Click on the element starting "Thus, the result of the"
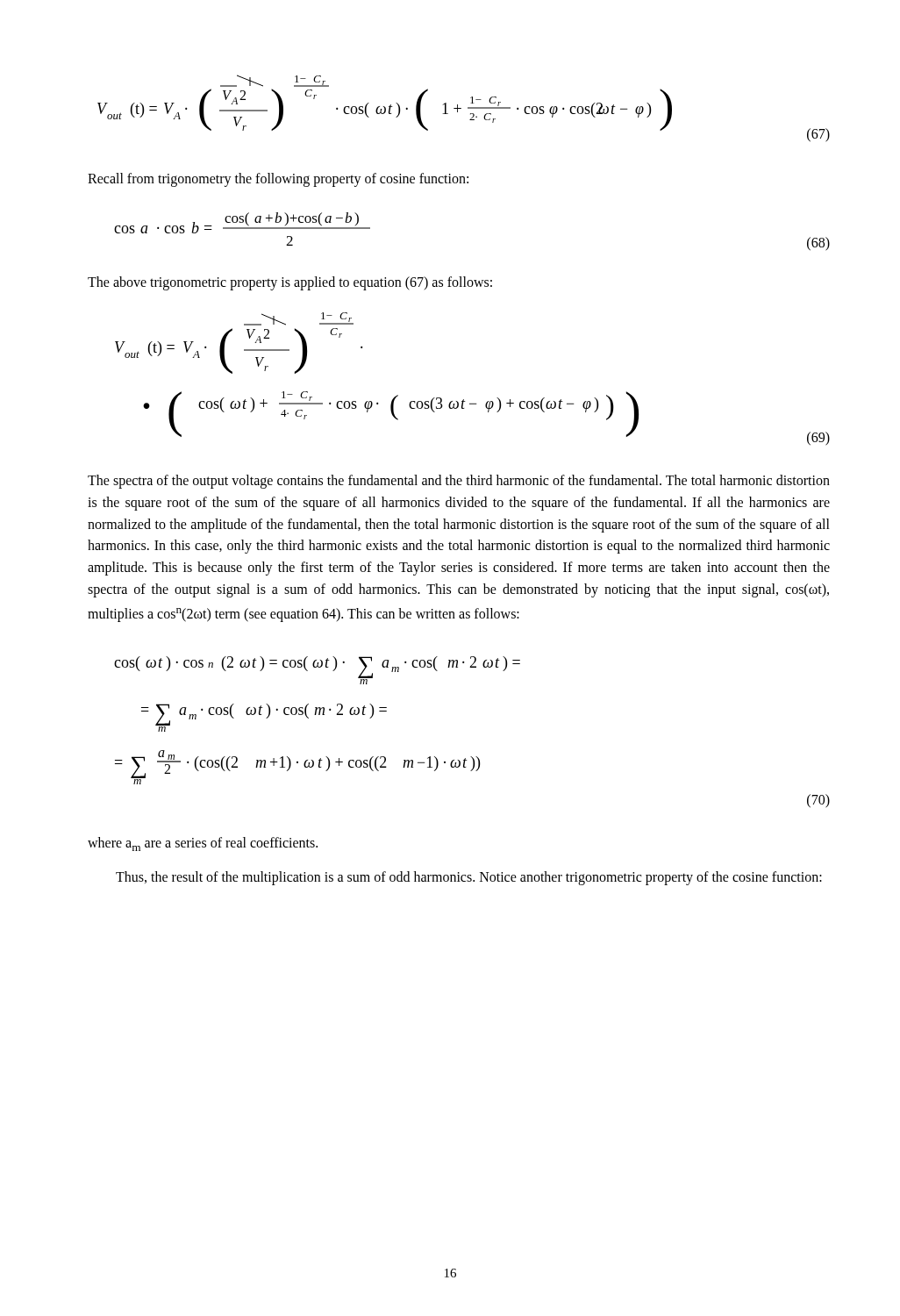Viewport: 900px width, 1316px height. click(x=469, y=877)
